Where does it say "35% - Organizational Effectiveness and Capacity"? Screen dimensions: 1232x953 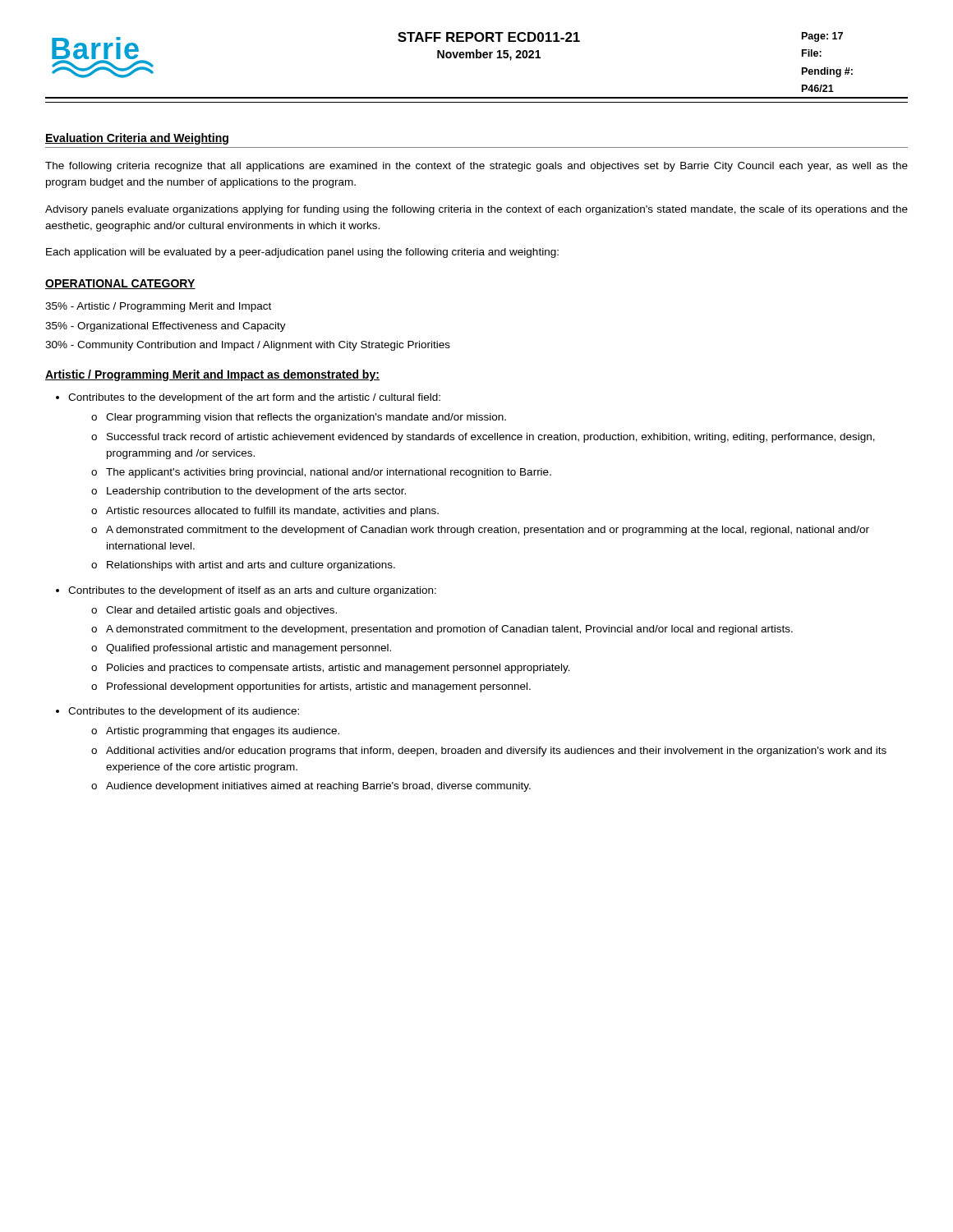(165, 325)
